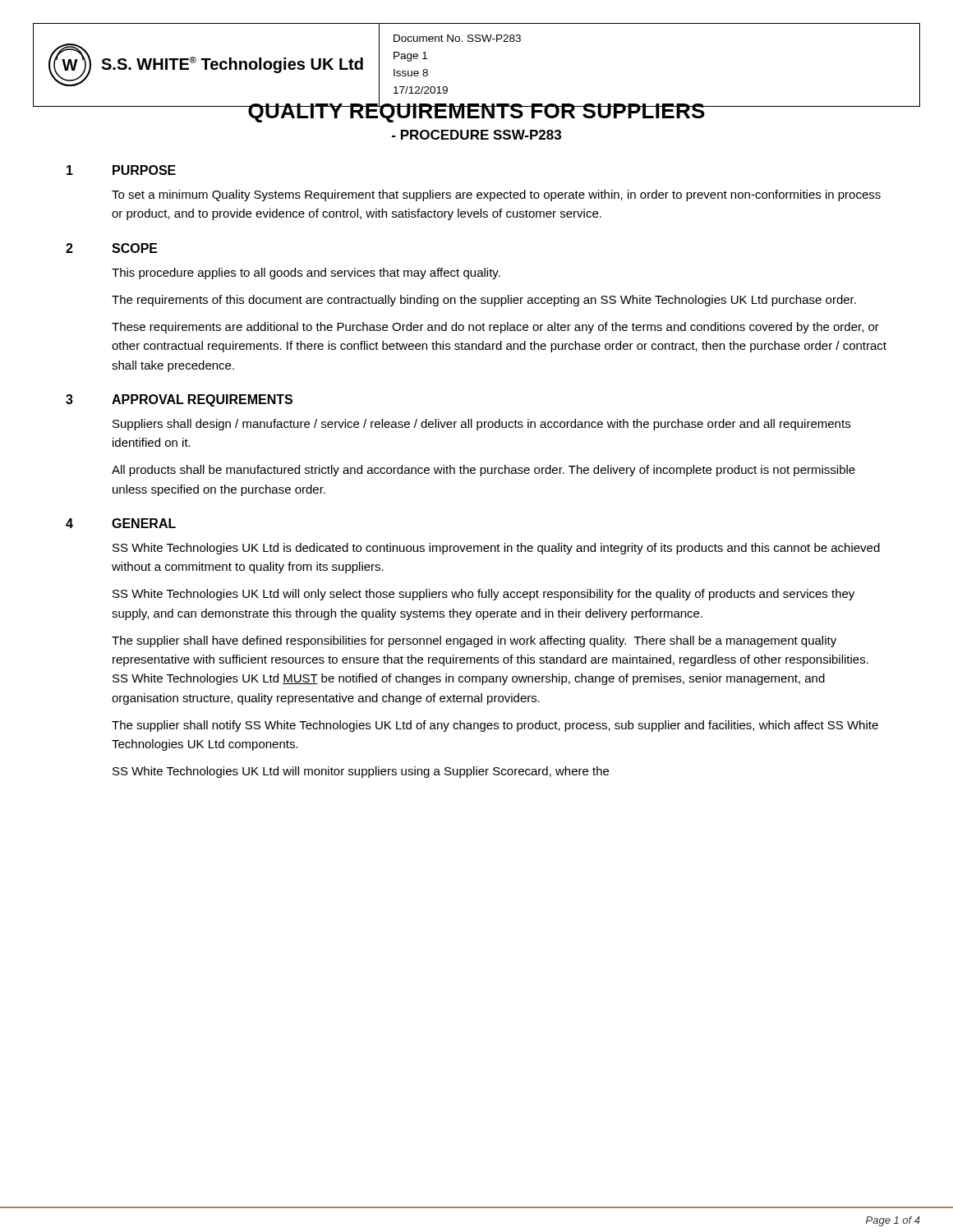Point to the passage starting "QUALITY REQUIREMENTS FOR SUPPLIERS"
This screenshot has height=1232, width=953.
pyautogui.click(x=476, y=111)
